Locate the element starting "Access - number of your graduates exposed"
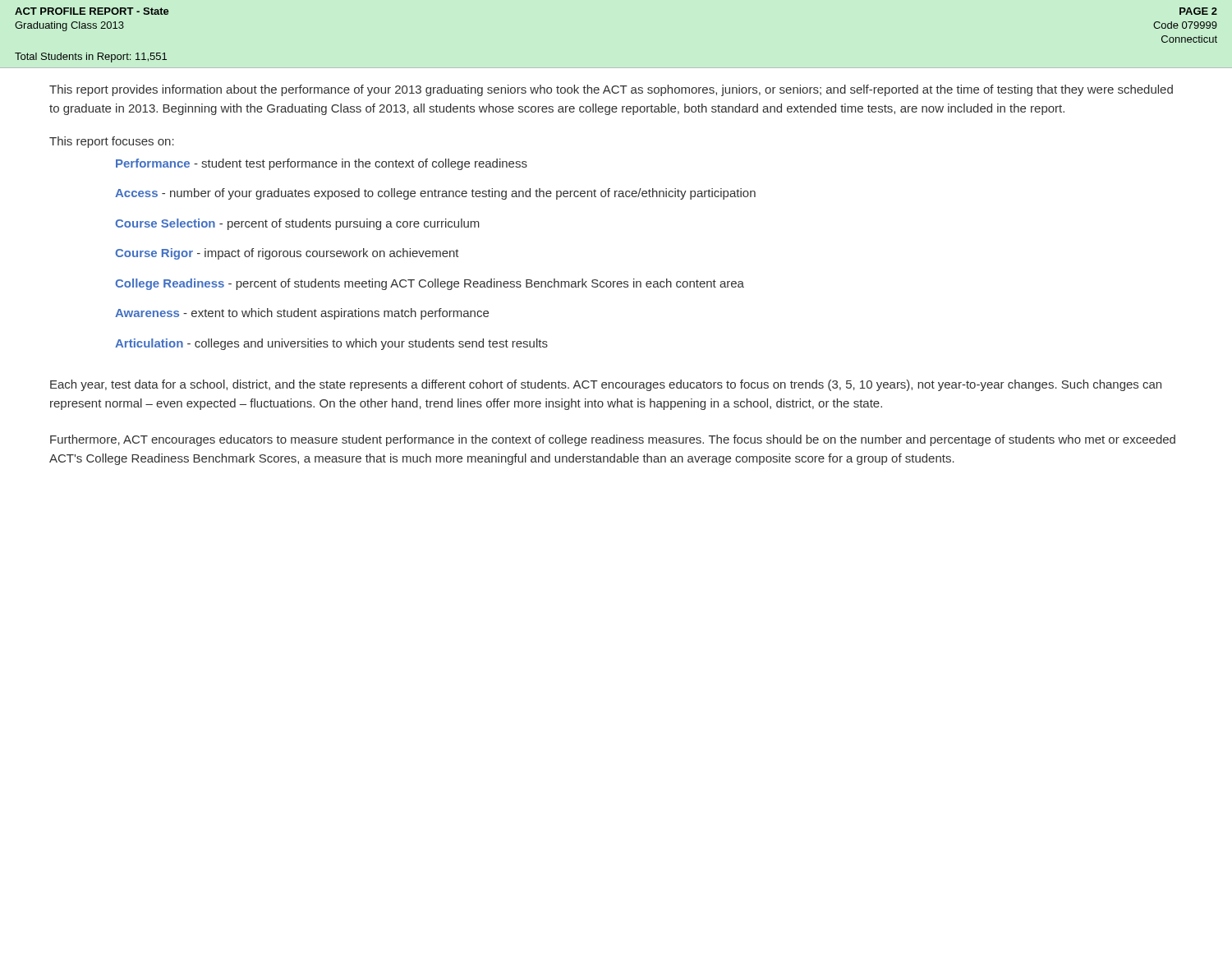This screenshot has width=1232, height=953. pos(436,193)
